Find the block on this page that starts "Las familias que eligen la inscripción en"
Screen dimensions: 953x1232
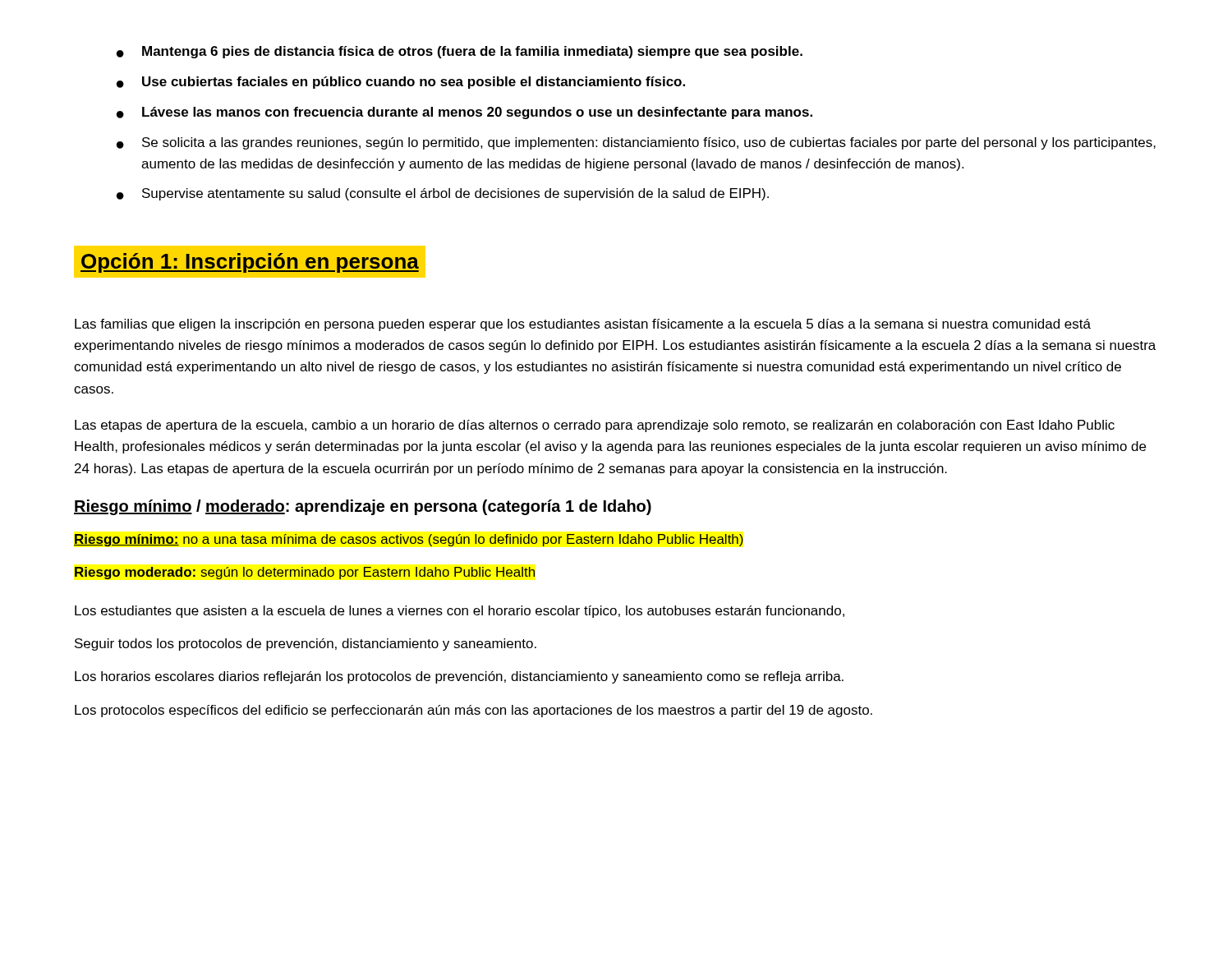pyautogui.click(x=615, y=356)
